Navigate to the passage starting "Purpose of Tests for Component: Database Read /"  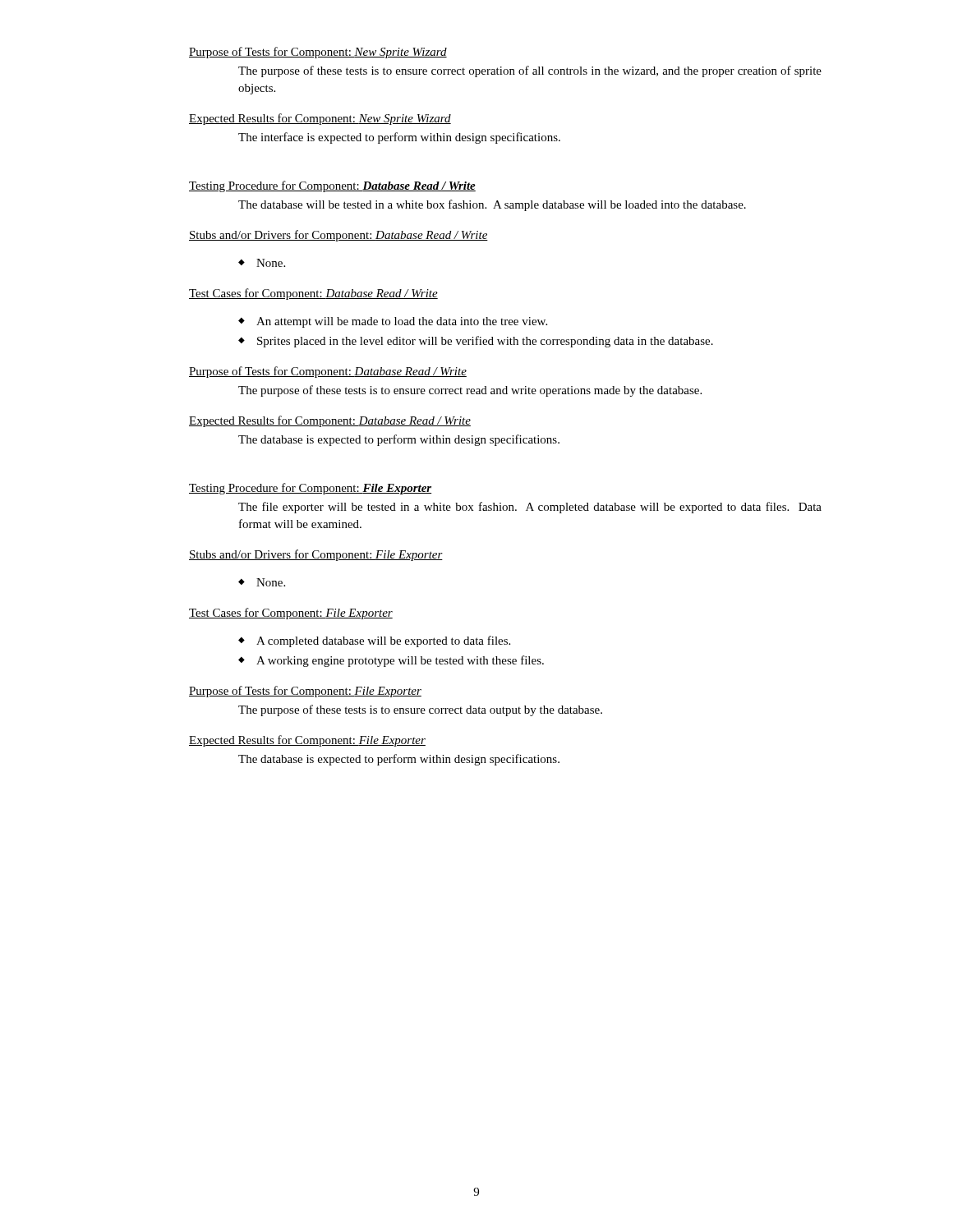click(505, 382)
